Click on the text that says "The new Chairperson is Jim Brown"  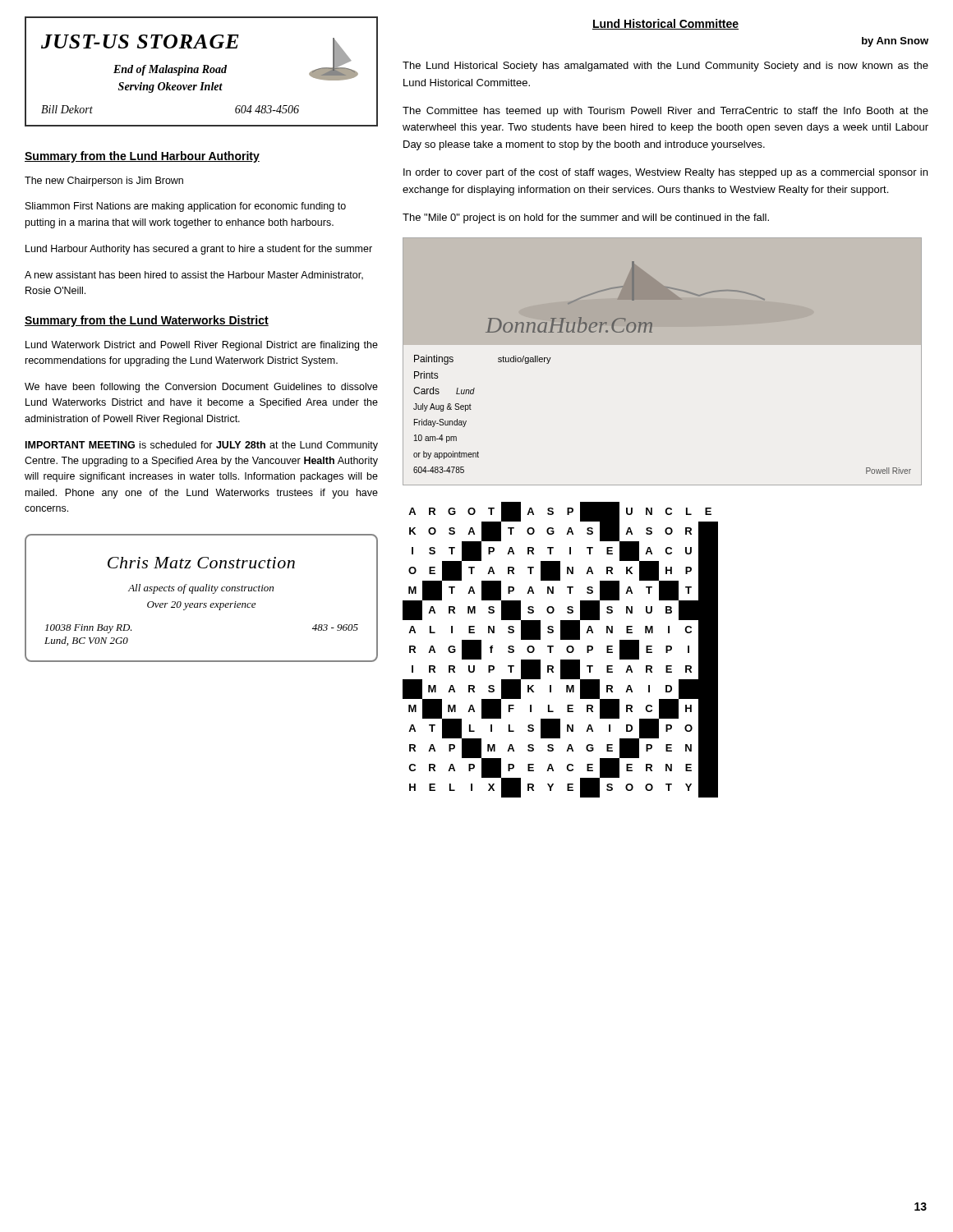coord(104,182)
